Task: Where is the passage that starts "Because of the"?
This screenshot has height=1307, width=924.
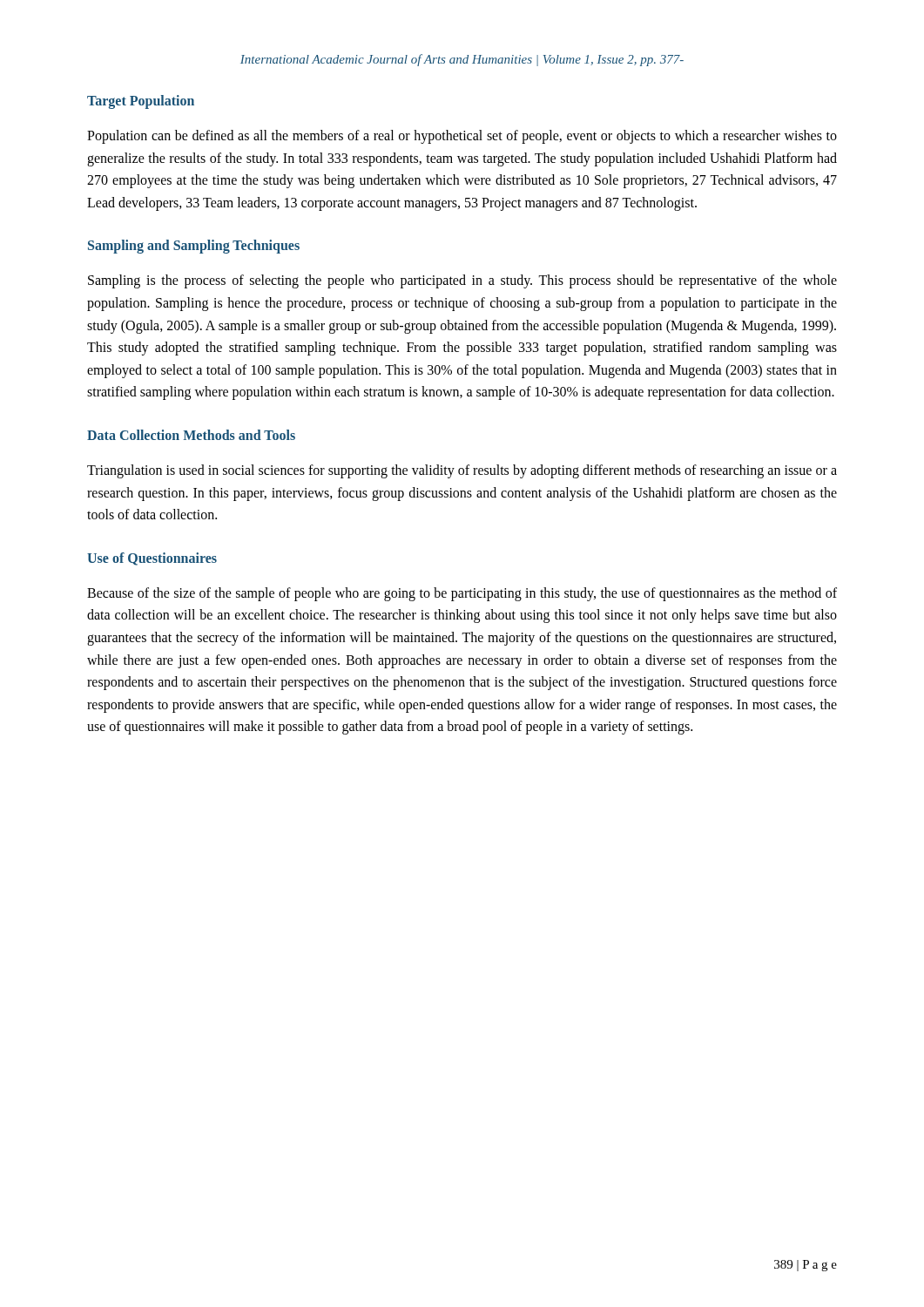Action: click(462, 660)
